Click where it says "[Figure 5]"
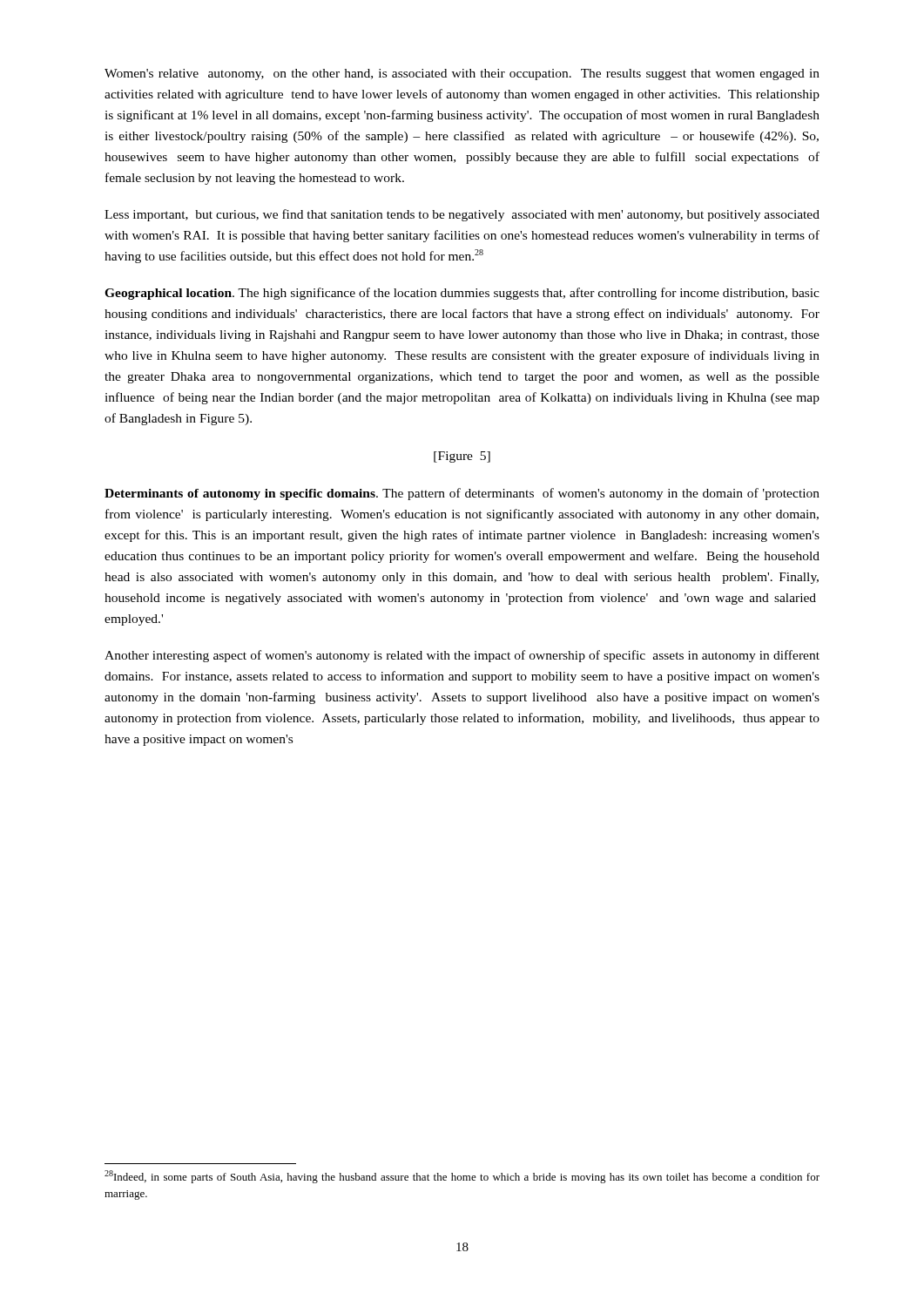This screenshot has width=924, height=1307. 462,455
